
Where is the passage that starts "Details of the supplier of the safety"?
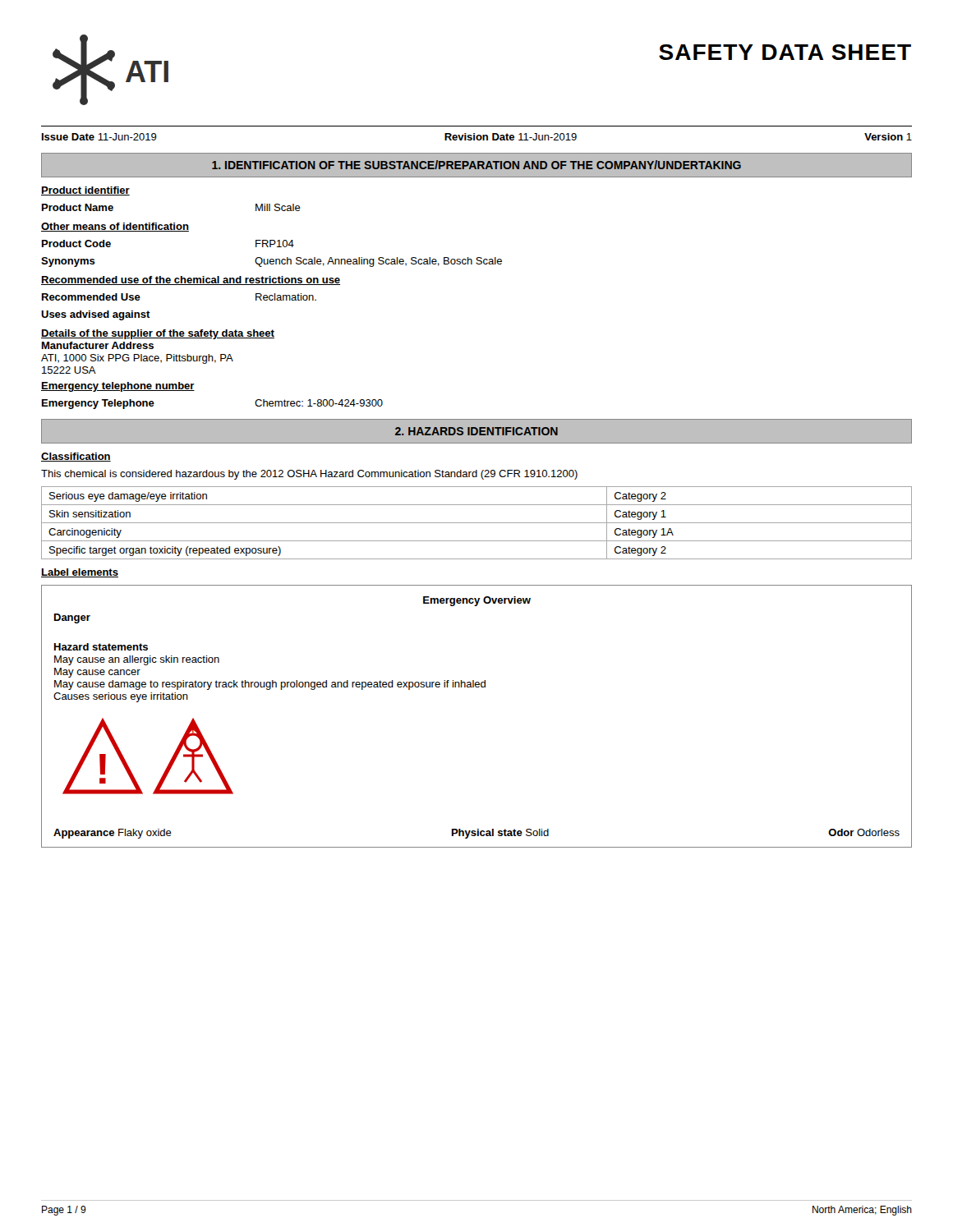(x=158, y=334)
